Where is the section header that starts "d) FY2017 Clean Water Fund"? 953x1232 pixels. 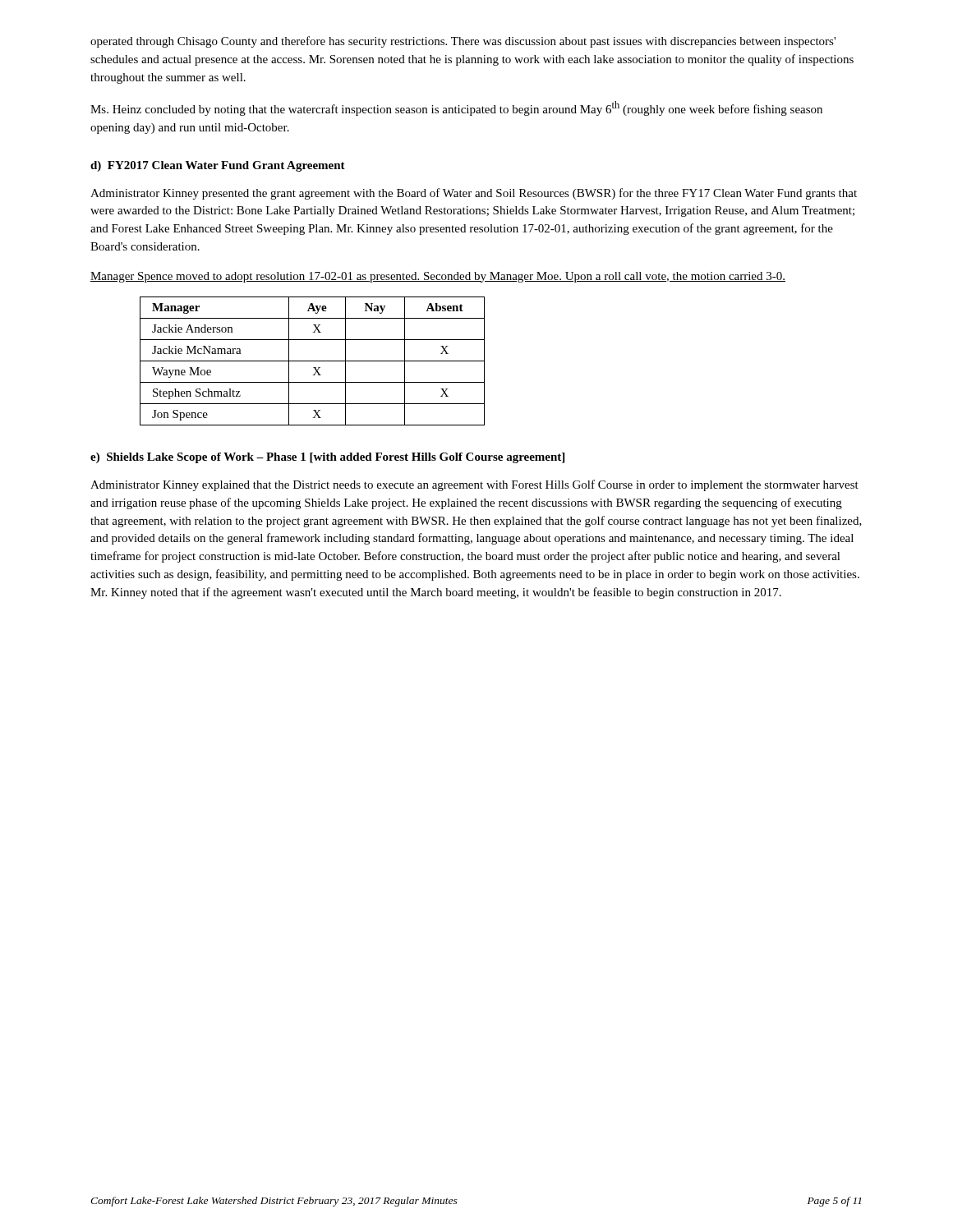218,165
